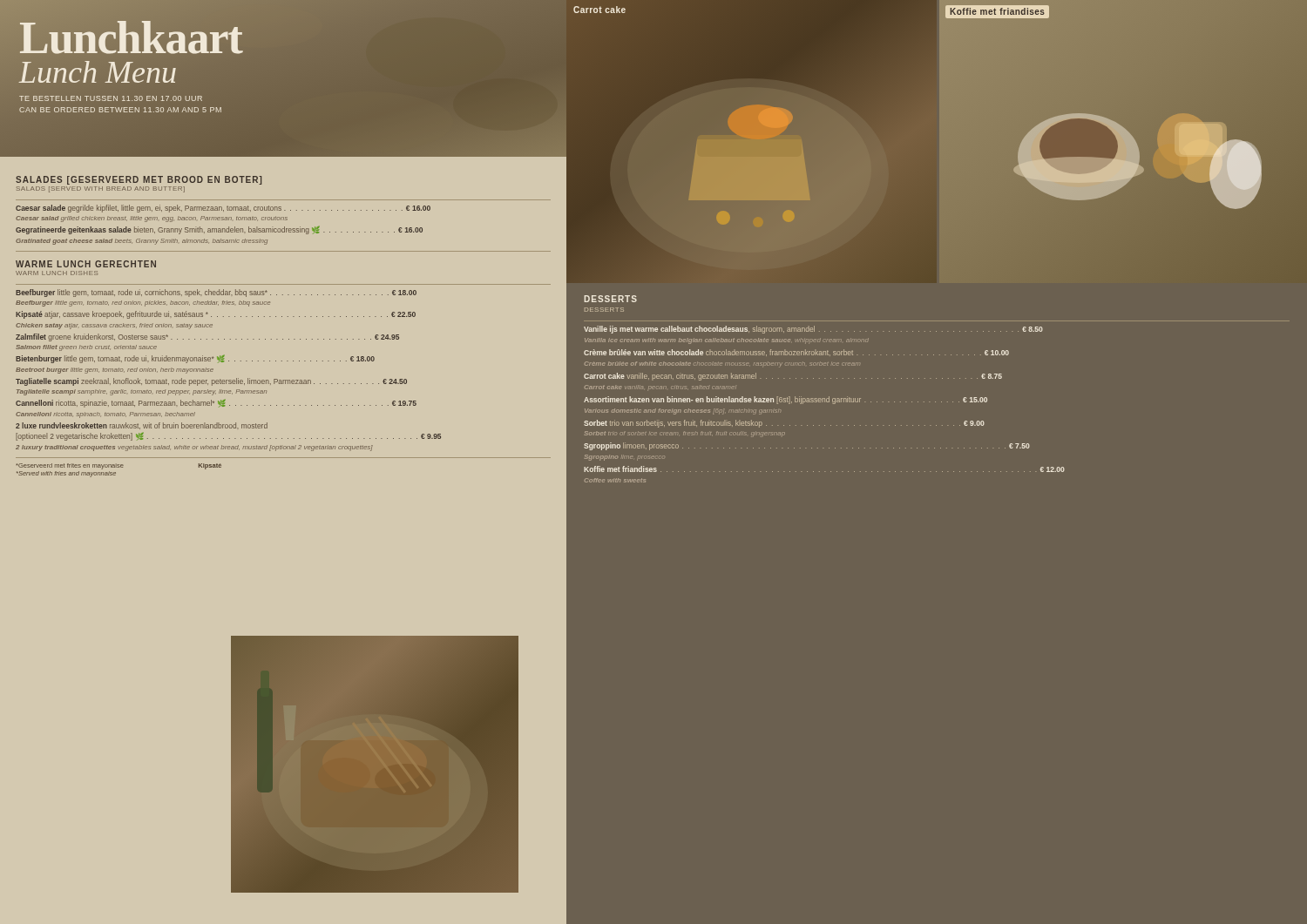Point to the passage starting "Sgroppino lime, prosecco"
This screenshot has width=1307, height=924.
click(625, 457)
